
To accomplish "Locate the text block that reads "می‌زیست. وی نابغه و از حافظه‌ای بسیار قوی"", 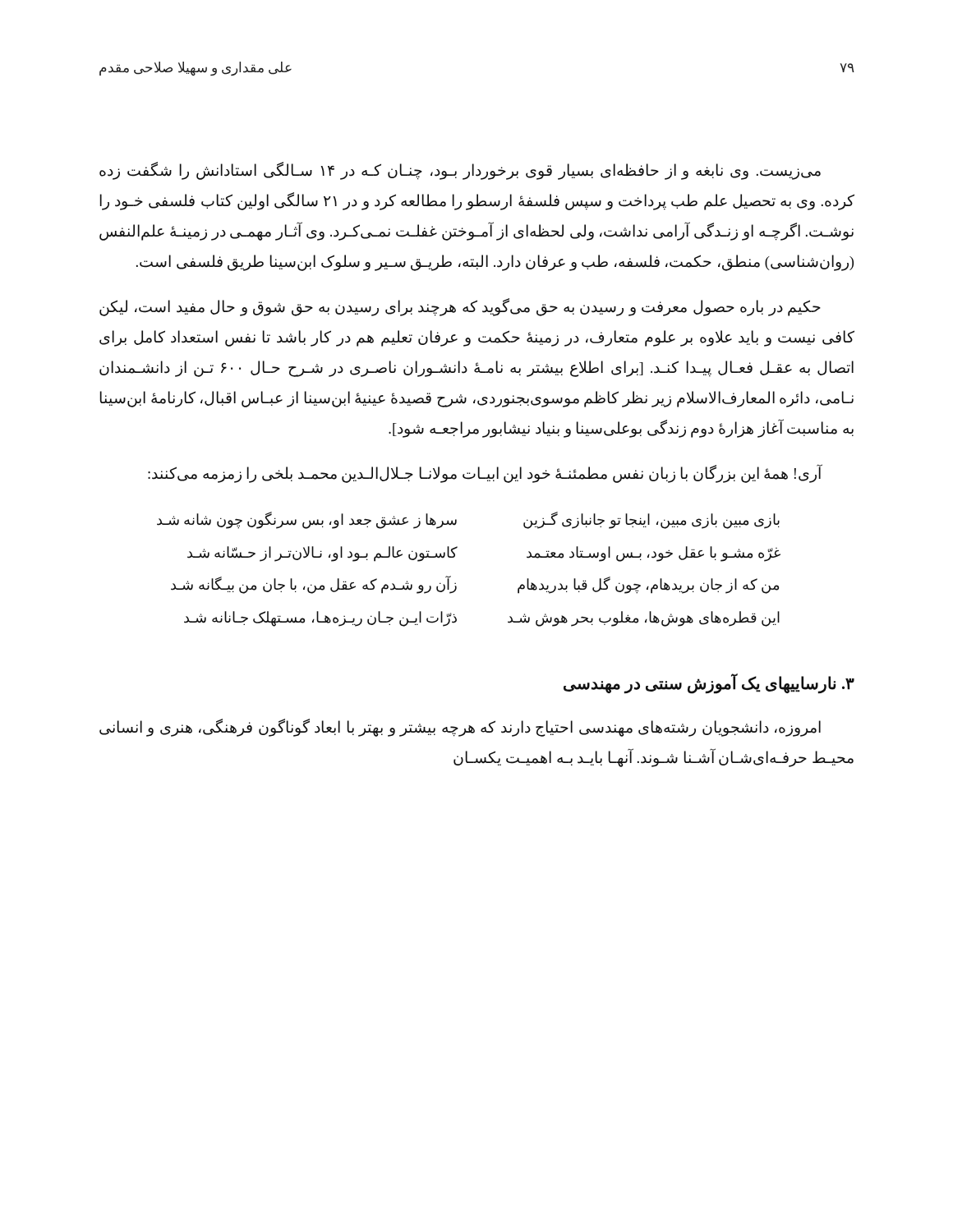I will tap(476, 216).
